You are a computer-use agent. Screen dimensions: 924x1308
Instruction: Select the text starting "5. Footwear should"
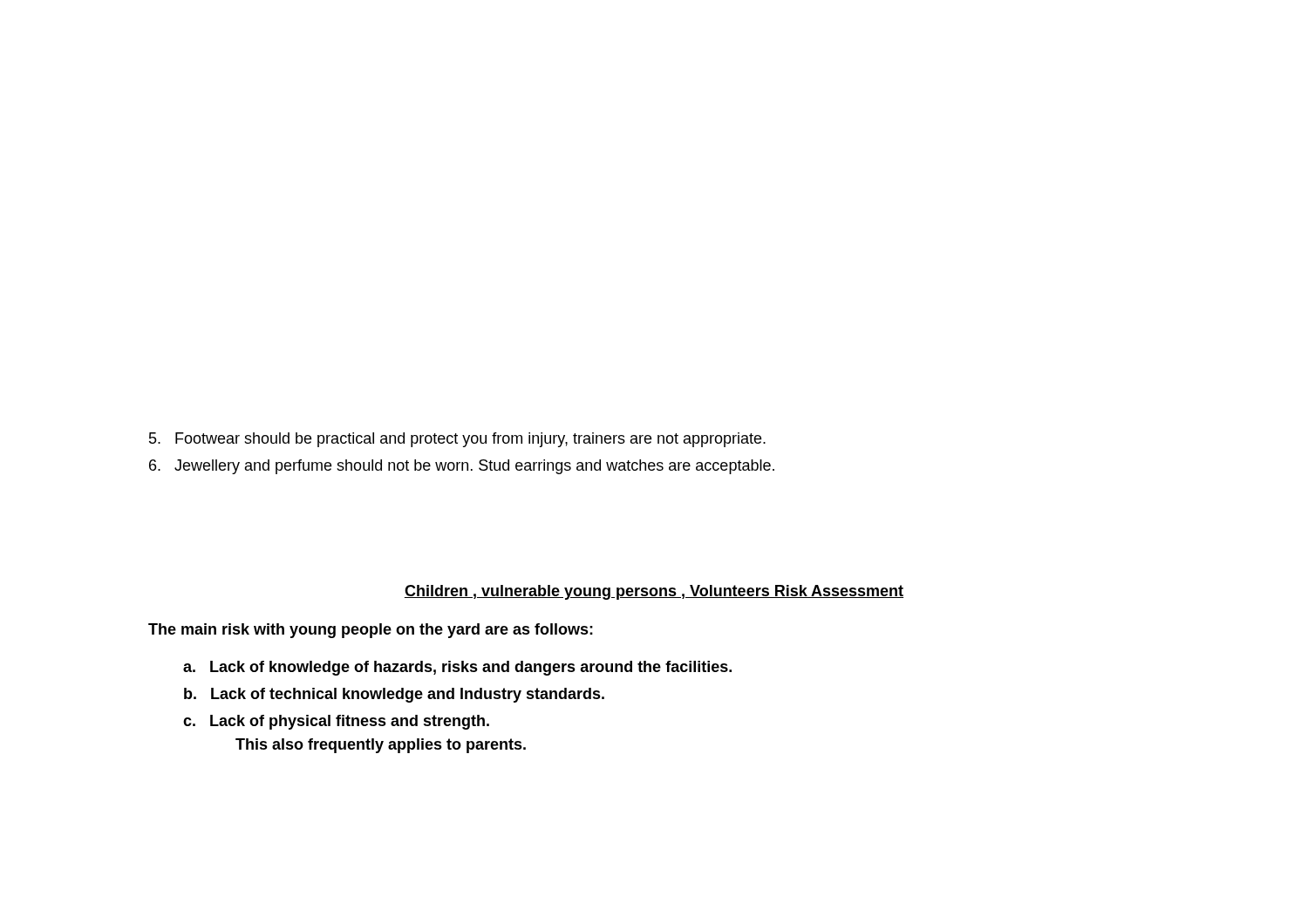[x=457, y=438]
